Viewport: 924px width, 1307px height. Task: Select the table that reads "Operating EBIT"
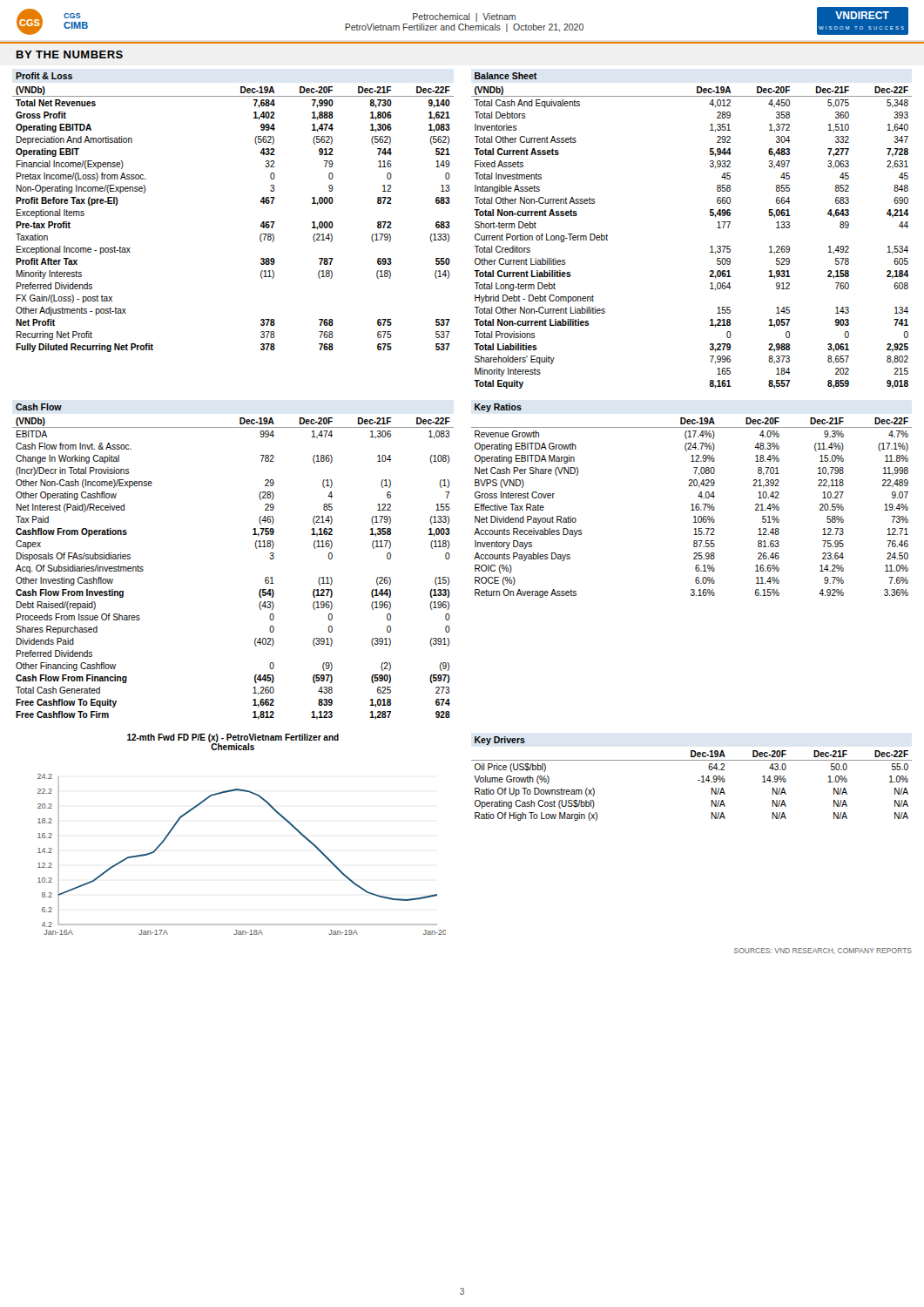click(x=233, y=211)
